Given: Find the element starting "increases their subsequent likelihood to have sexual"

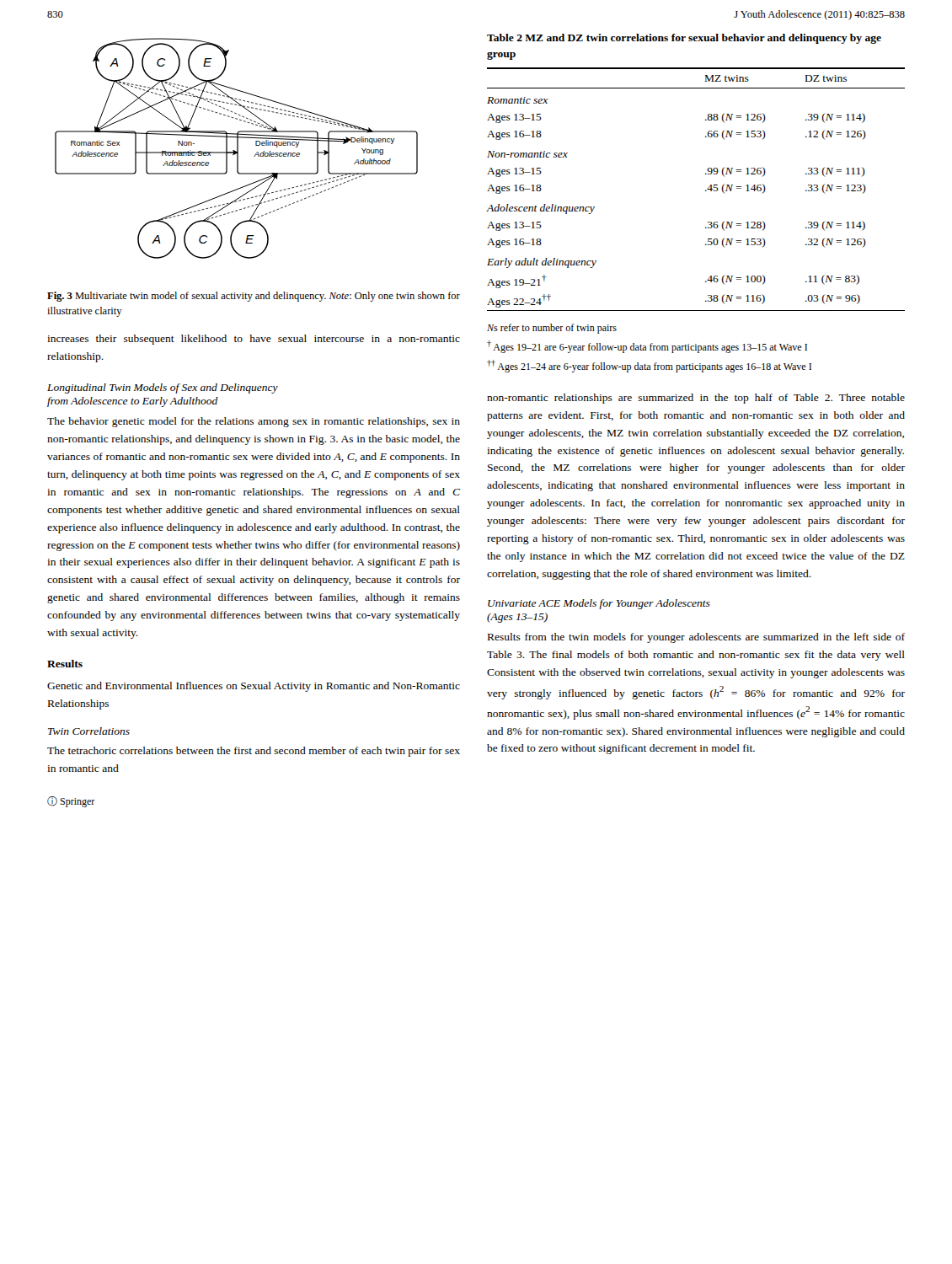Looking at the screenshot, I should [x=254, y=347].
